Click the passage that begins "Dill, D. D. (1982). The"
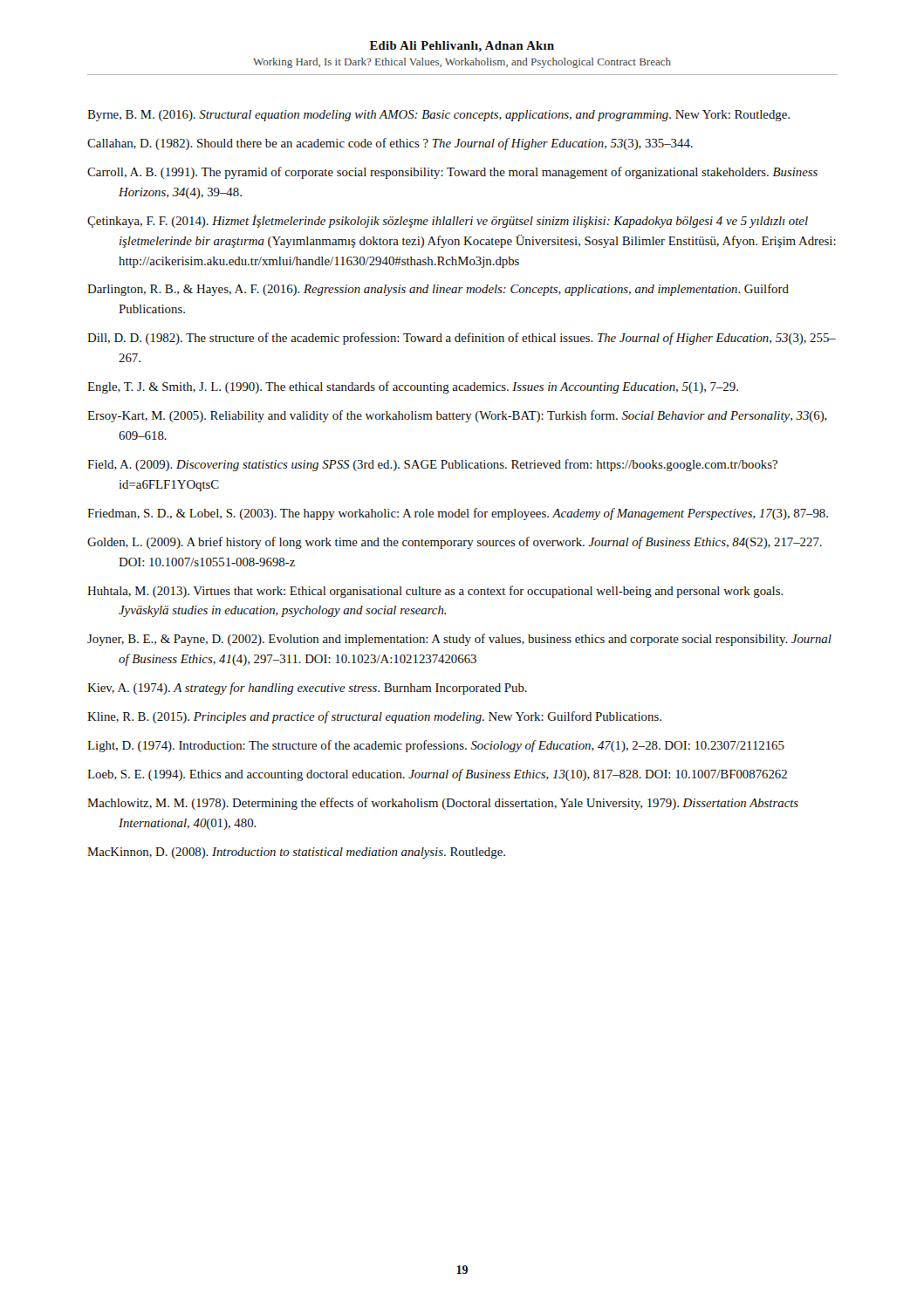The height and width of the screenshot is (1309, 924). coord(461,348)
